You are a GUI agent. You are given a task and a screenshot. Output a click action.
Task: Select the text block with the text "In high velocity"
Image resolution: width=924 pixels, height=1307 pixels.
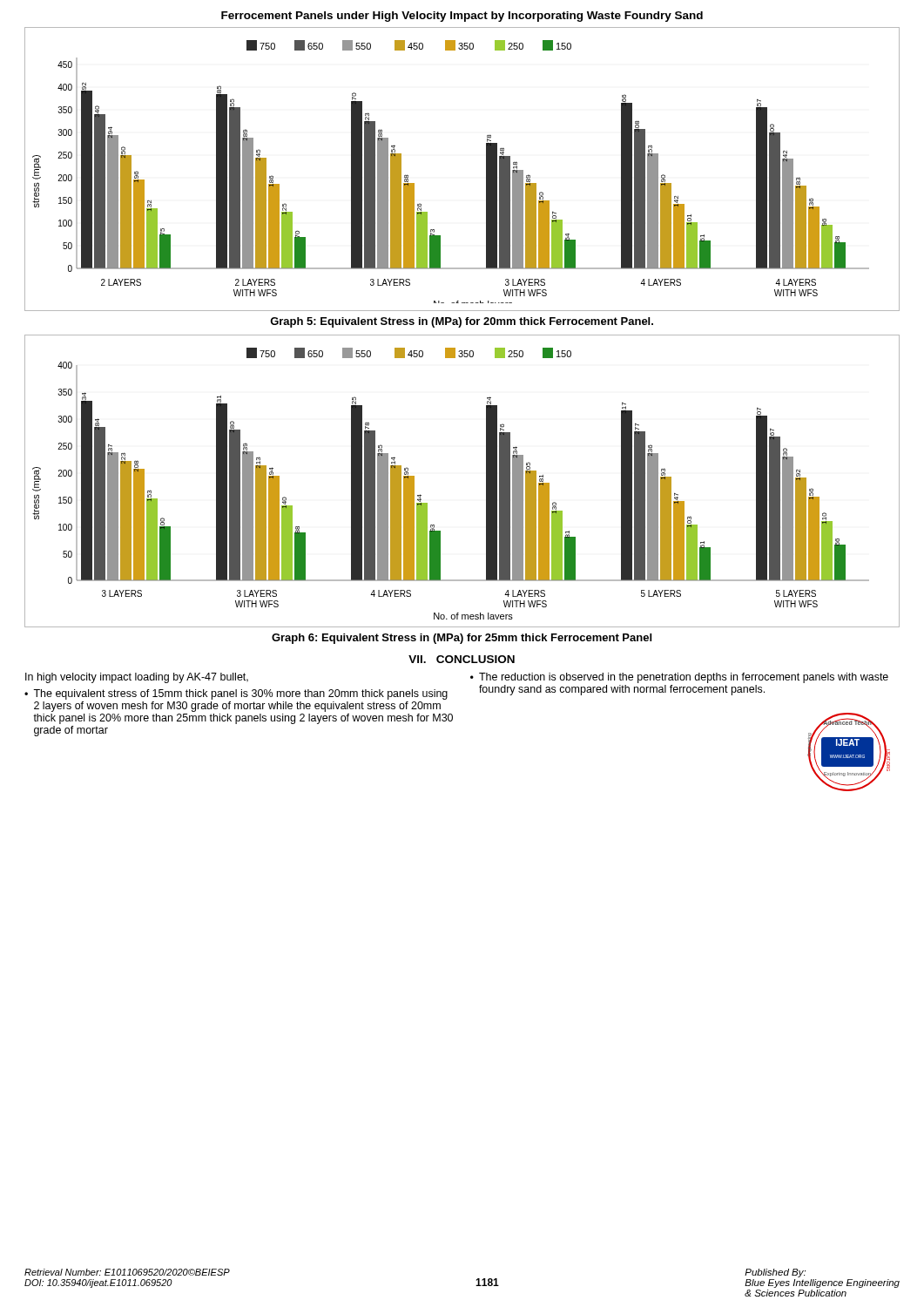coord(137,677)
